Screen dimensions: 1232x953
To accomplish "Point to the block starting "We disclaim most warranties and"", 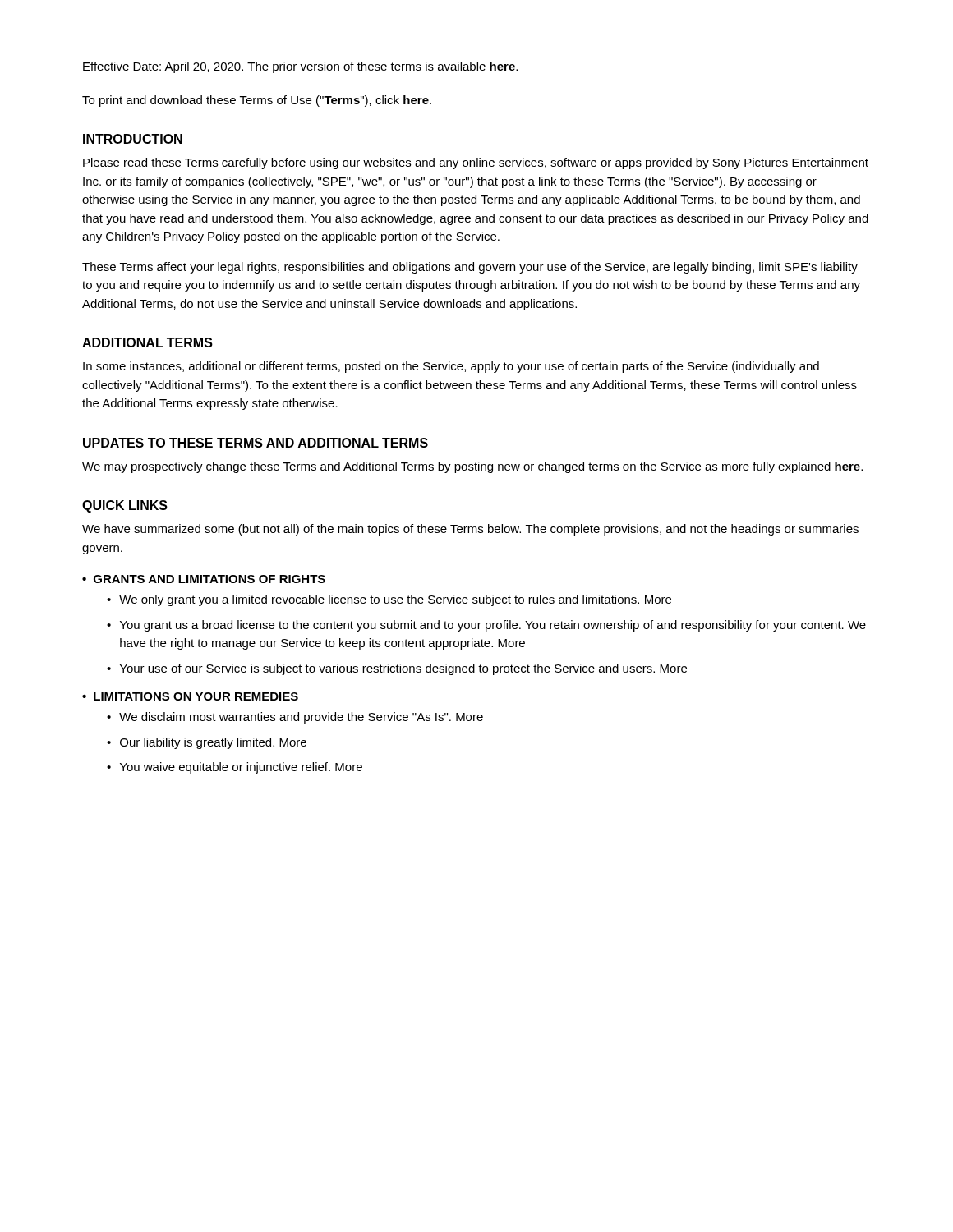I will point(301,718).
